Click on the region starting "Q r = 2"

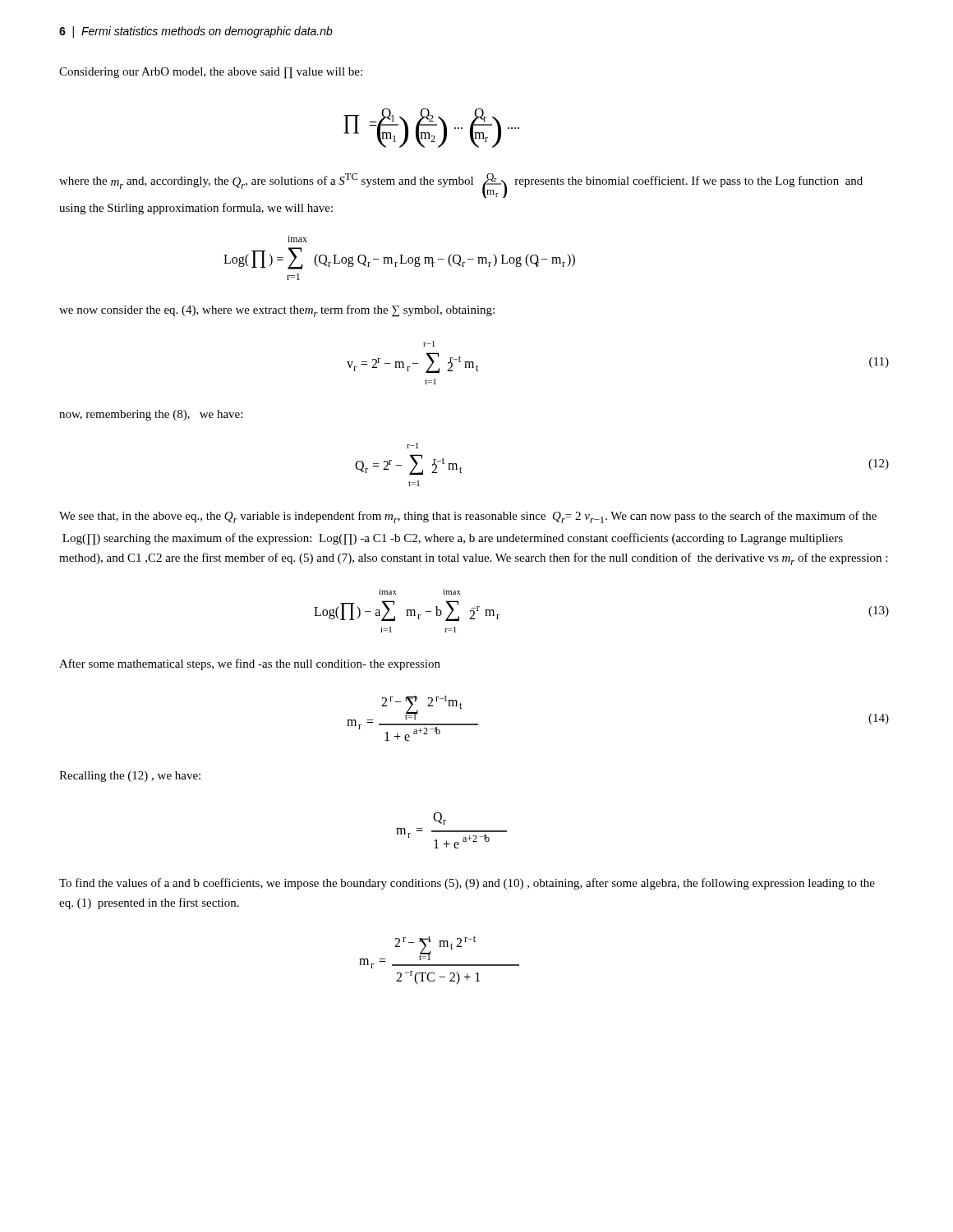[412, 446]
